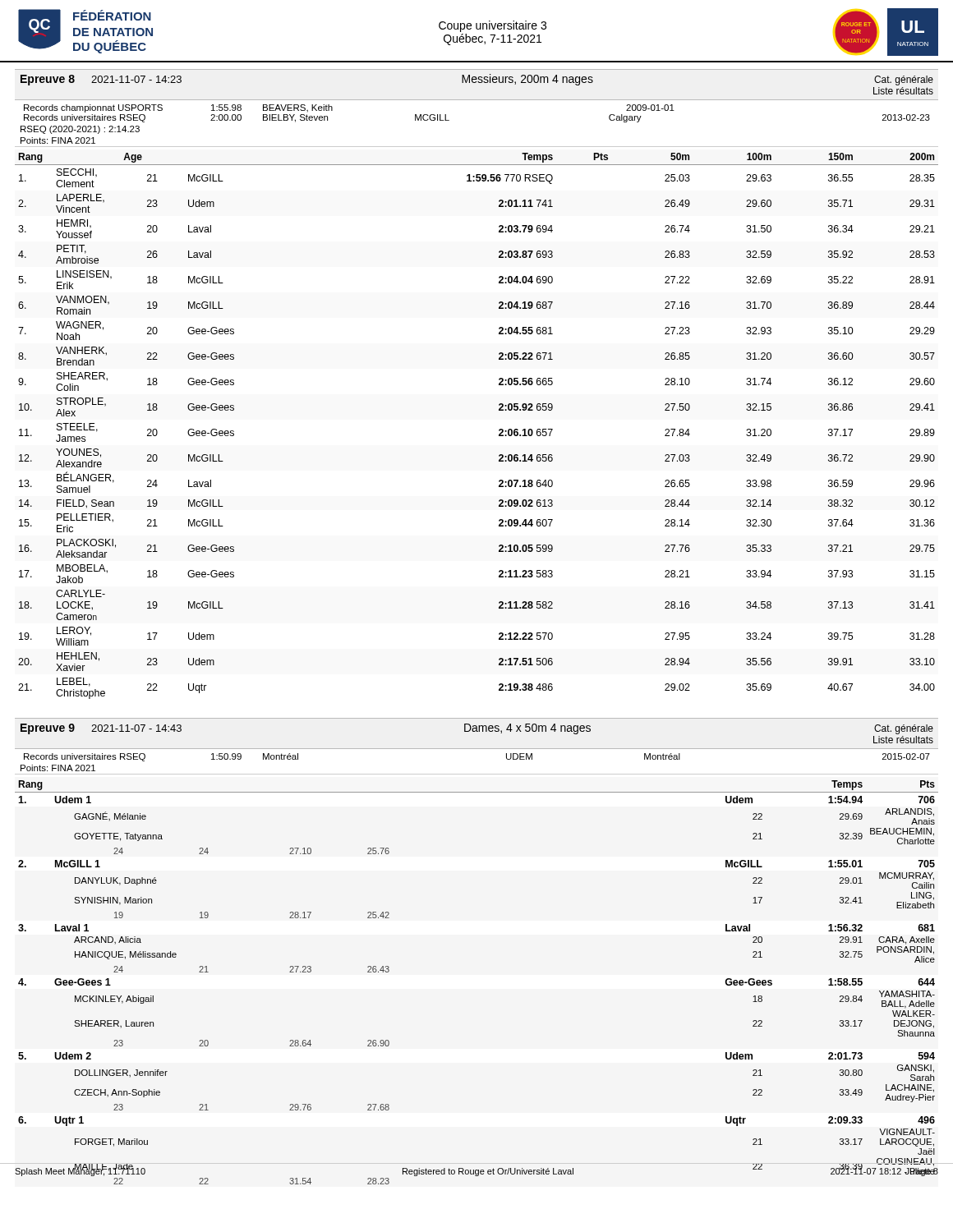953x1232 pixels.
Task: Point to the section header beginning "Epreuve 82021-11-07 - 14:23 Messieurs, 200m 4"
Action: [476, 85]
